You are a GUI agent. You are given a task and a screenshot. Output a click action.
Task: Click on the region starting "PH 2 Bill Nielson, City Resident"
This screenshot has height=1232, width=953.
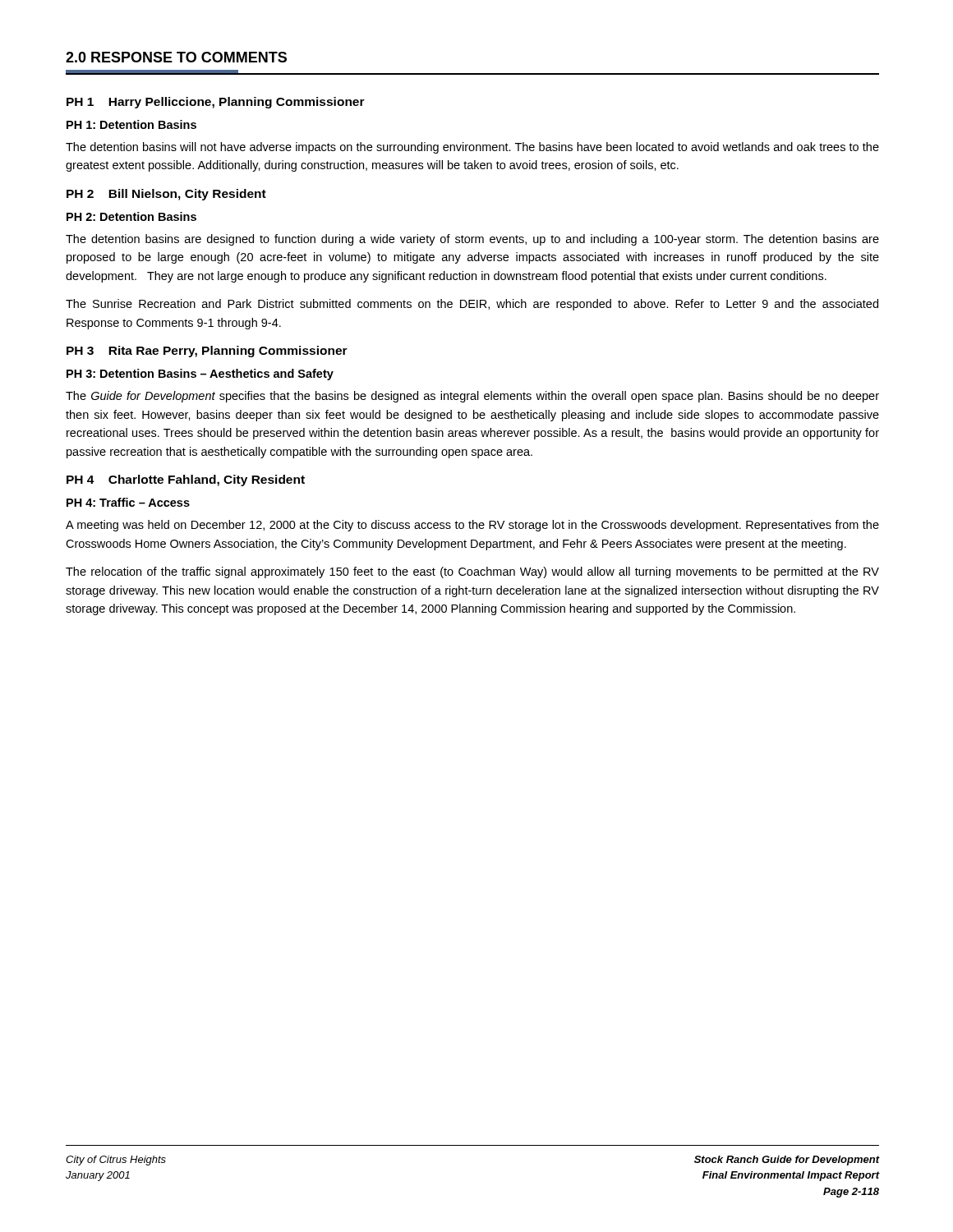(166, 193)
